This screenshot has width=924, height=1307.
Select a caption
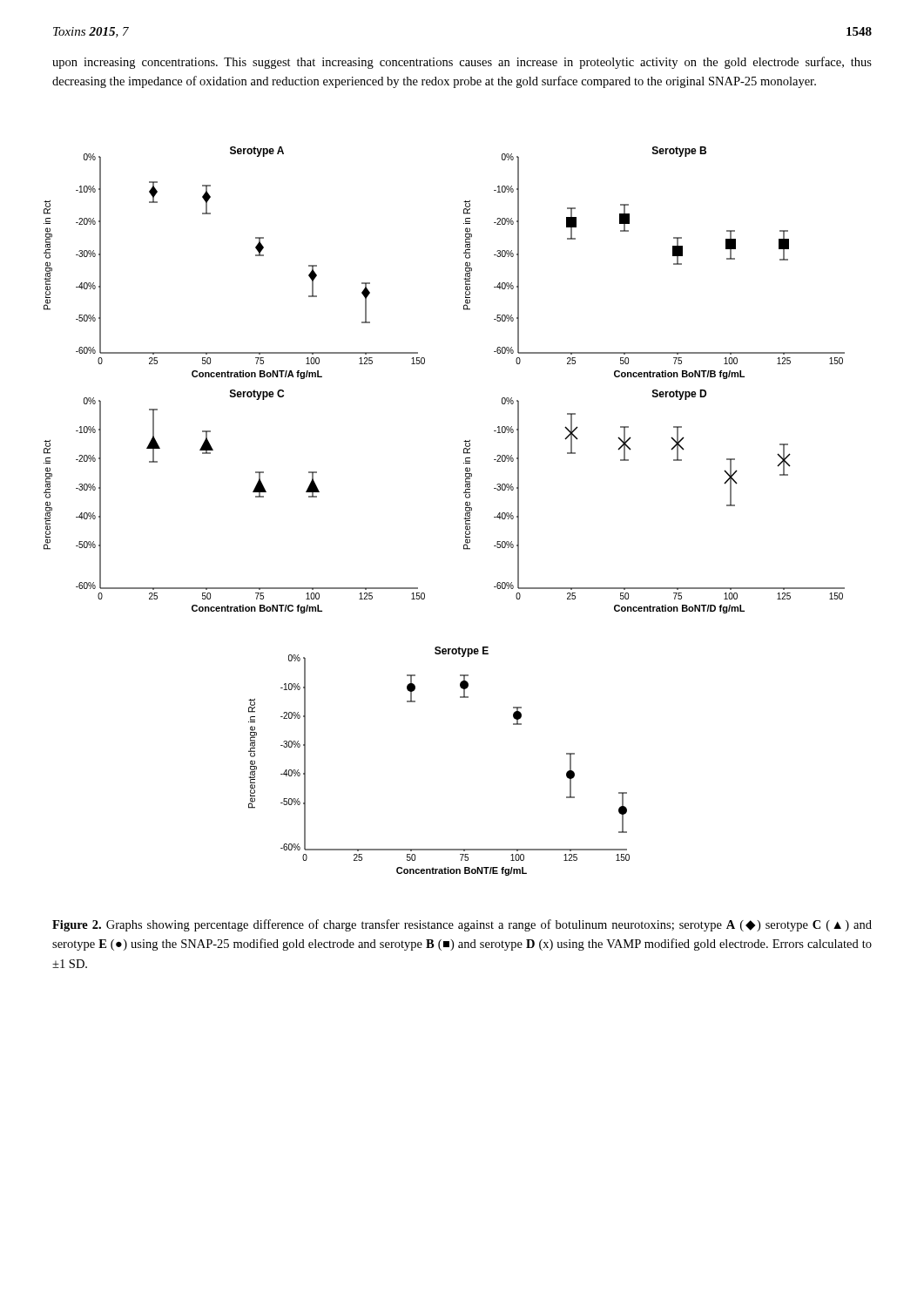(462, 944)
